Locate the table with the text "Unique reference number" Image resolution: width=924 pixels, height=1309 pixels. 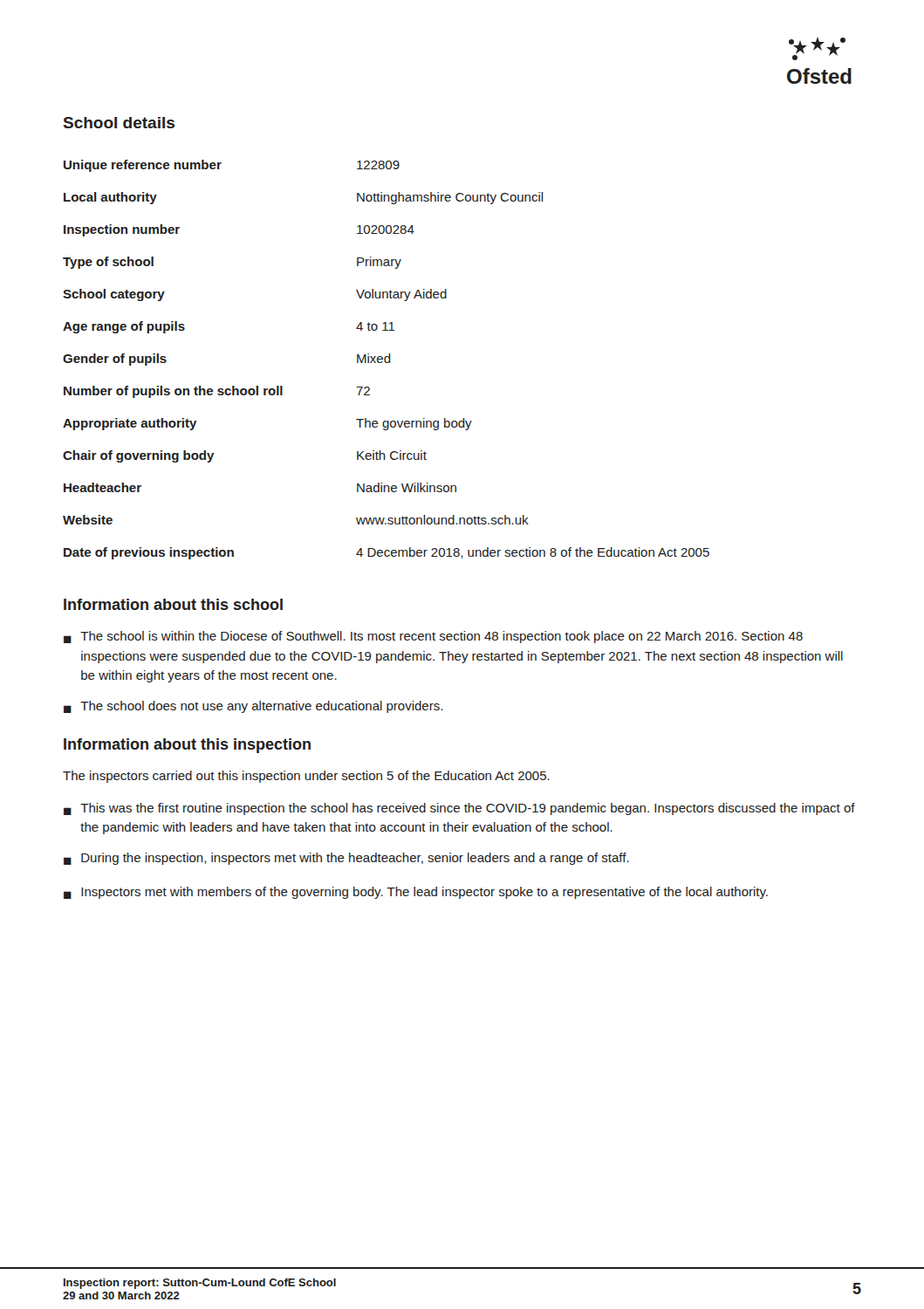coord(462,358)
